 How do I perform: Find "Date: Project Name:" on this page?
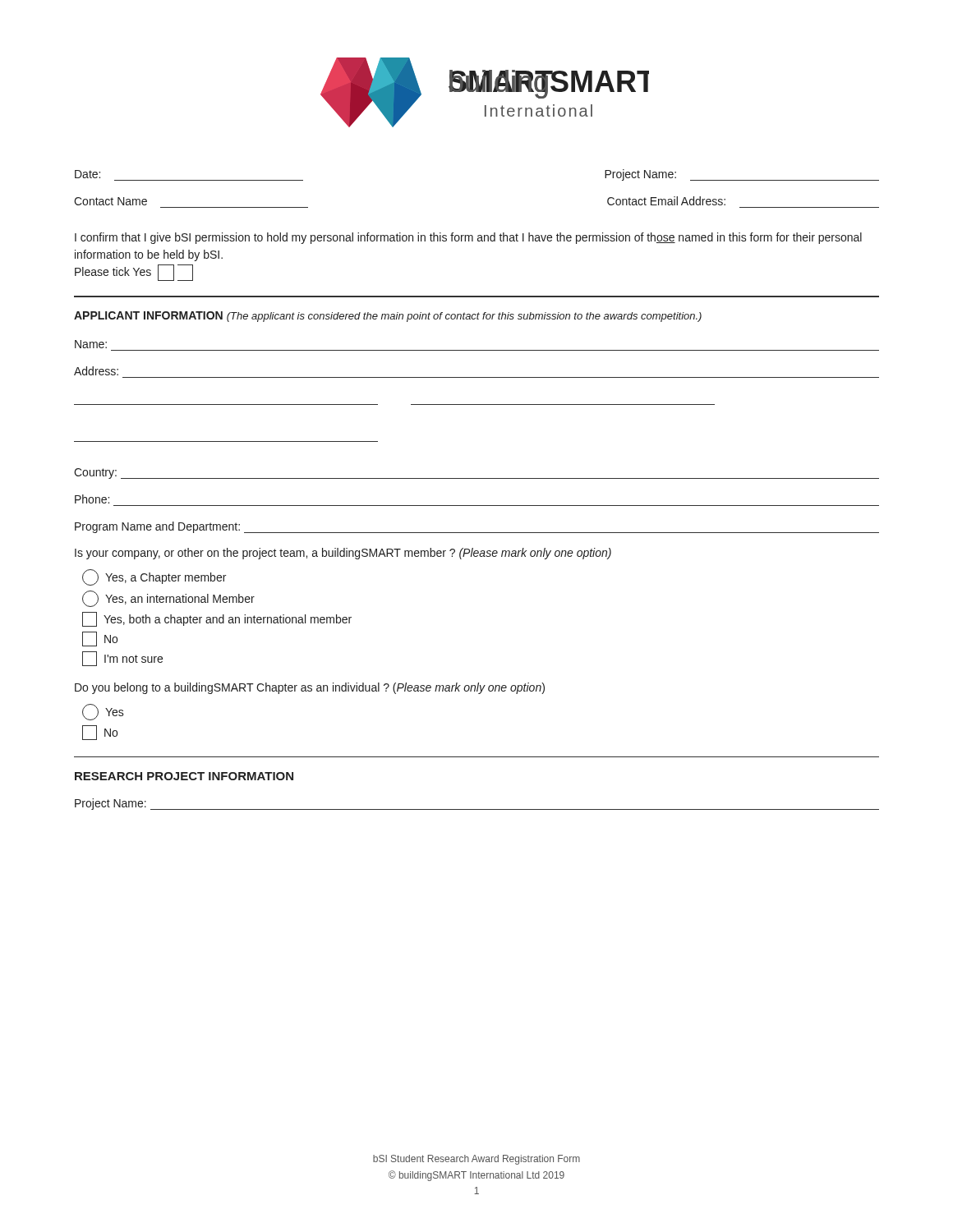coord(86,175)
